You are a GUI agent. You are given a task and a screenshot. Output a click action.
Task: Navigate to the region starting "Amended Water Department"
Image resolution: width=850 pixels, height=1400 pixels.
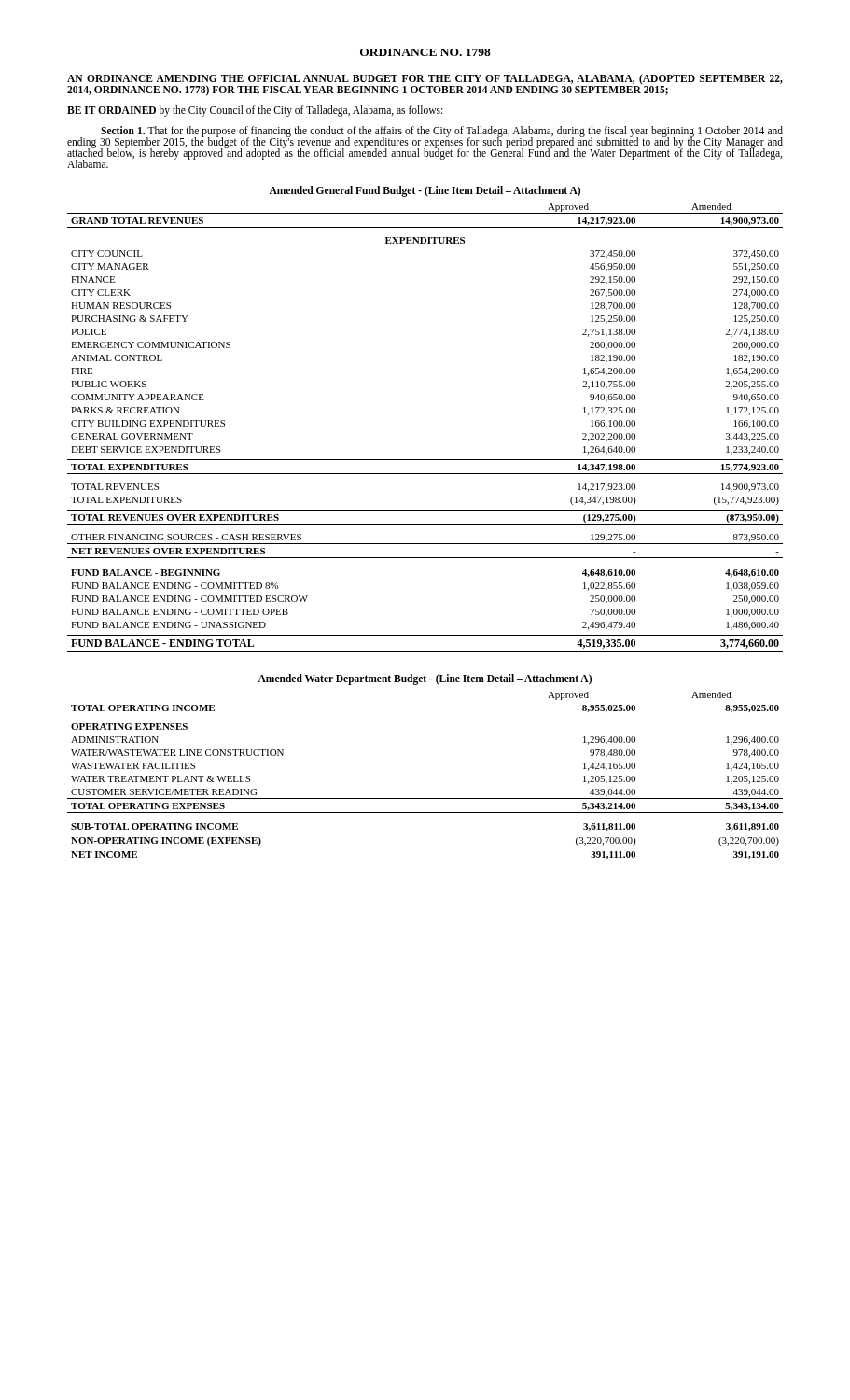(425, 679)
